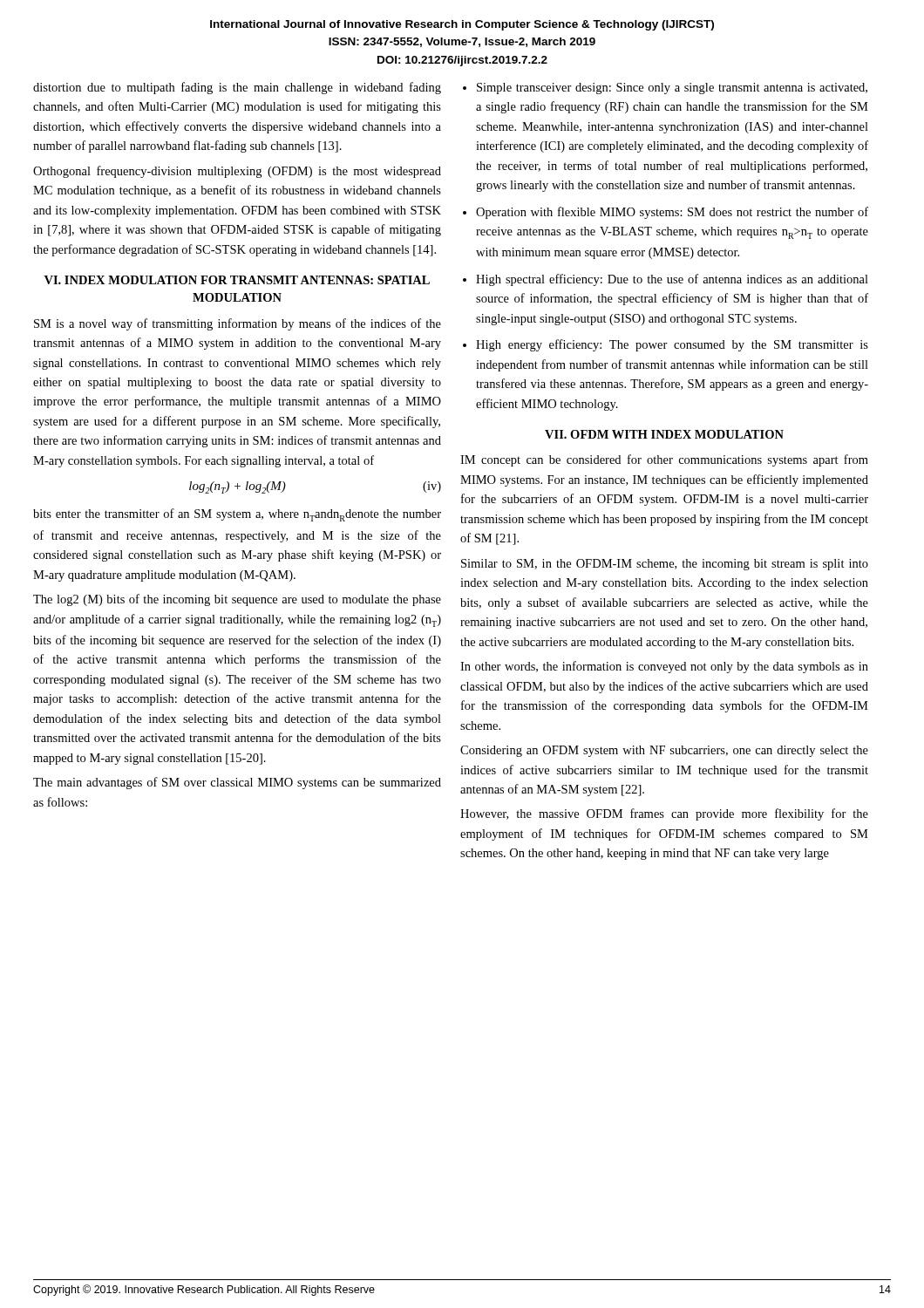Select the passage starting "distortion due to multipath fading is"
This screenshot has width=924, height=1308.
[237, 117]
